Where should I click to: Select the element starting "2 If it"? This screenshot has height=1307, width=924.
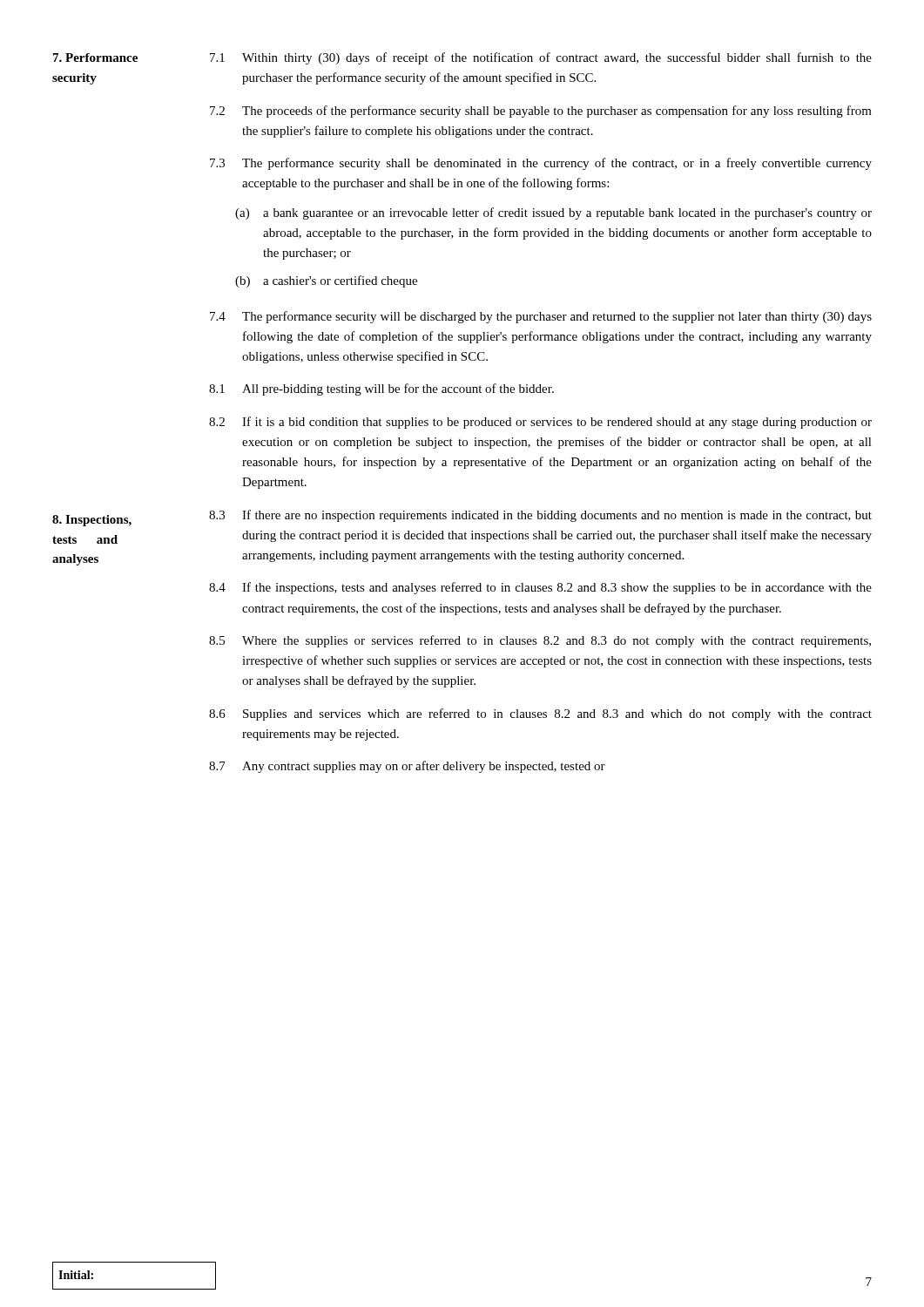(x=540, y=452)
